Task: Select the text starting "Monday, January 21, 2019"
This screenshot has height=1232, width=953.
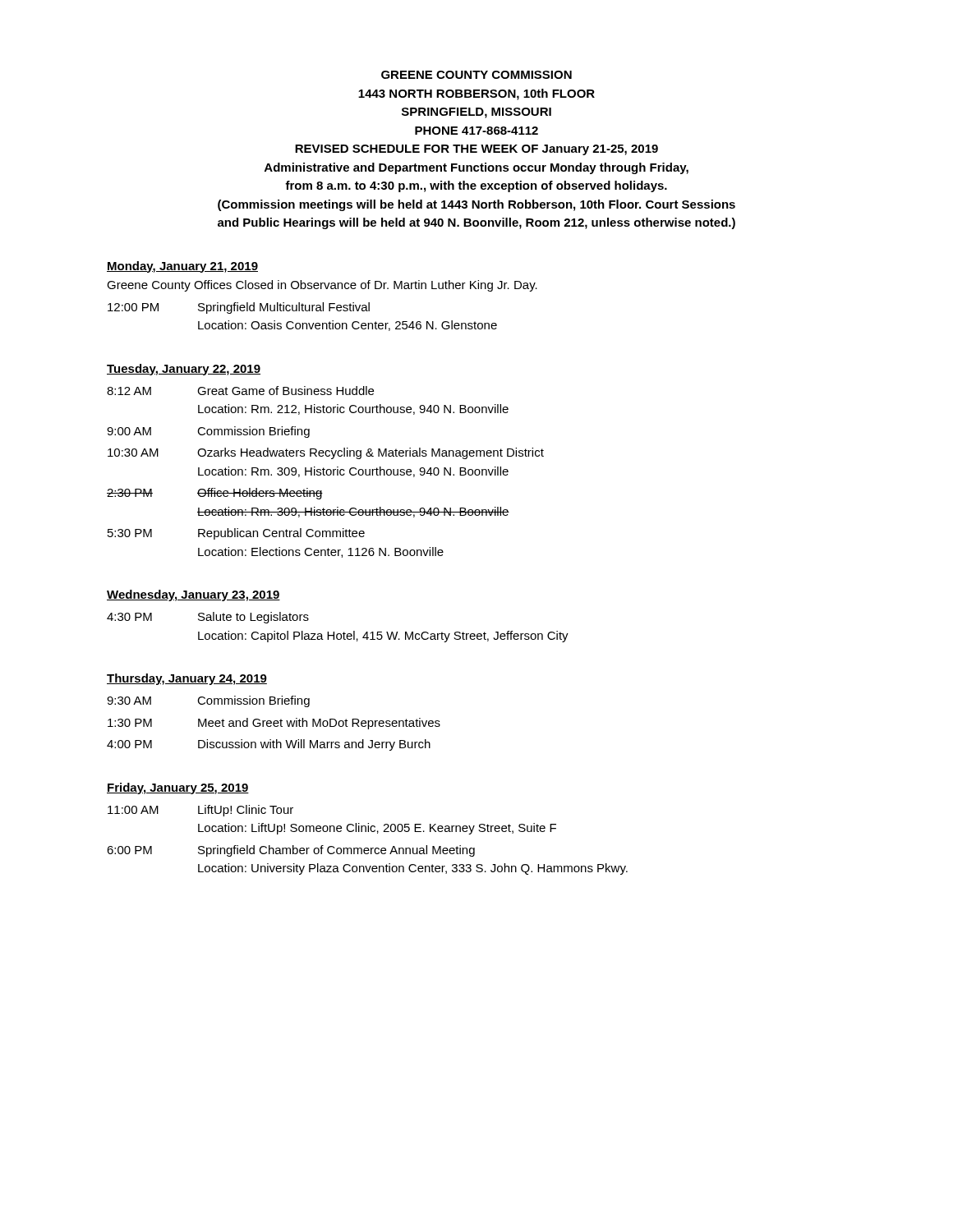Action: coord(182,265)
